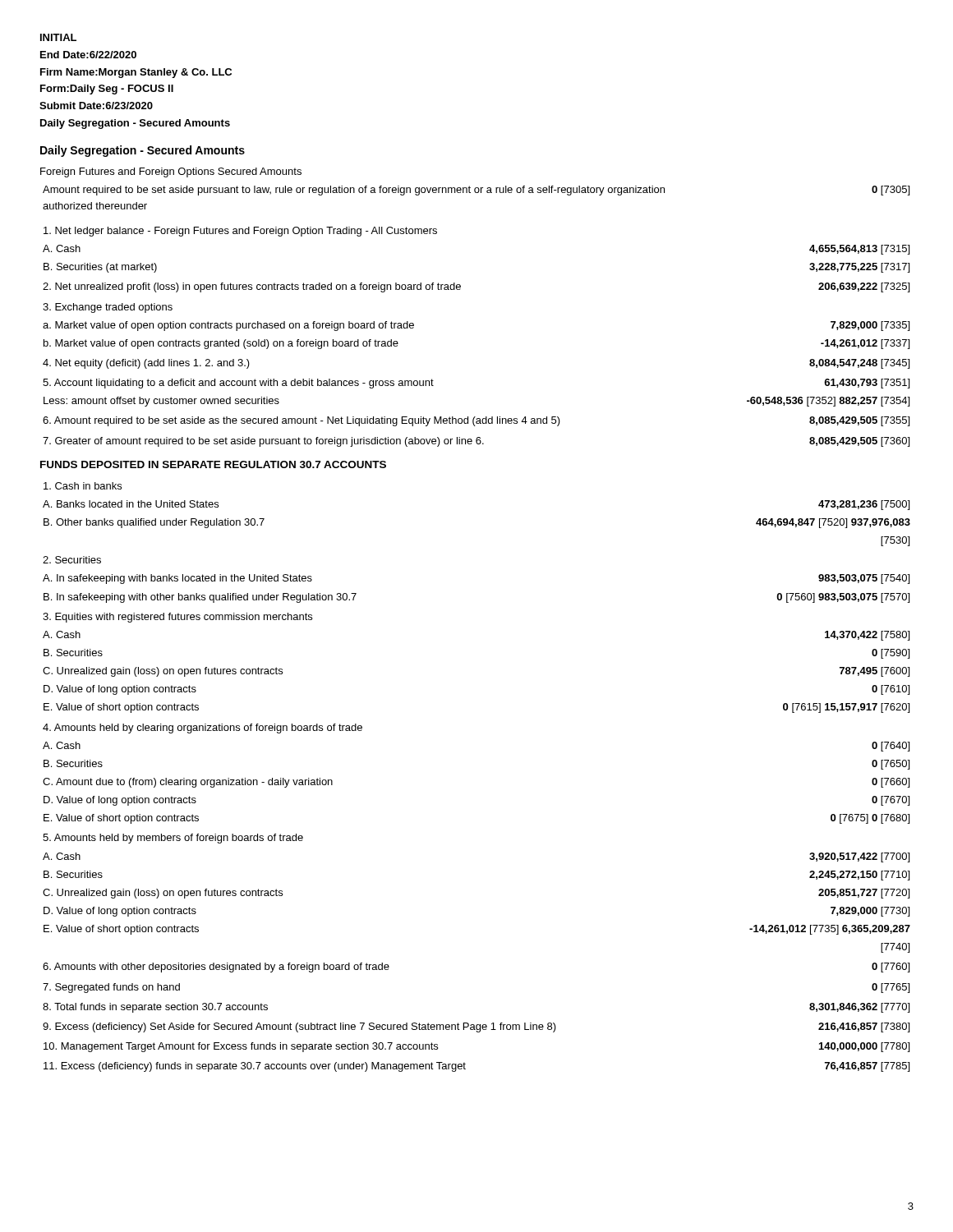This screenshot has width=953, height=1232.
Task: Select the text starting "Foreign Futures and Foreign Options"
Action: [171, 171]
